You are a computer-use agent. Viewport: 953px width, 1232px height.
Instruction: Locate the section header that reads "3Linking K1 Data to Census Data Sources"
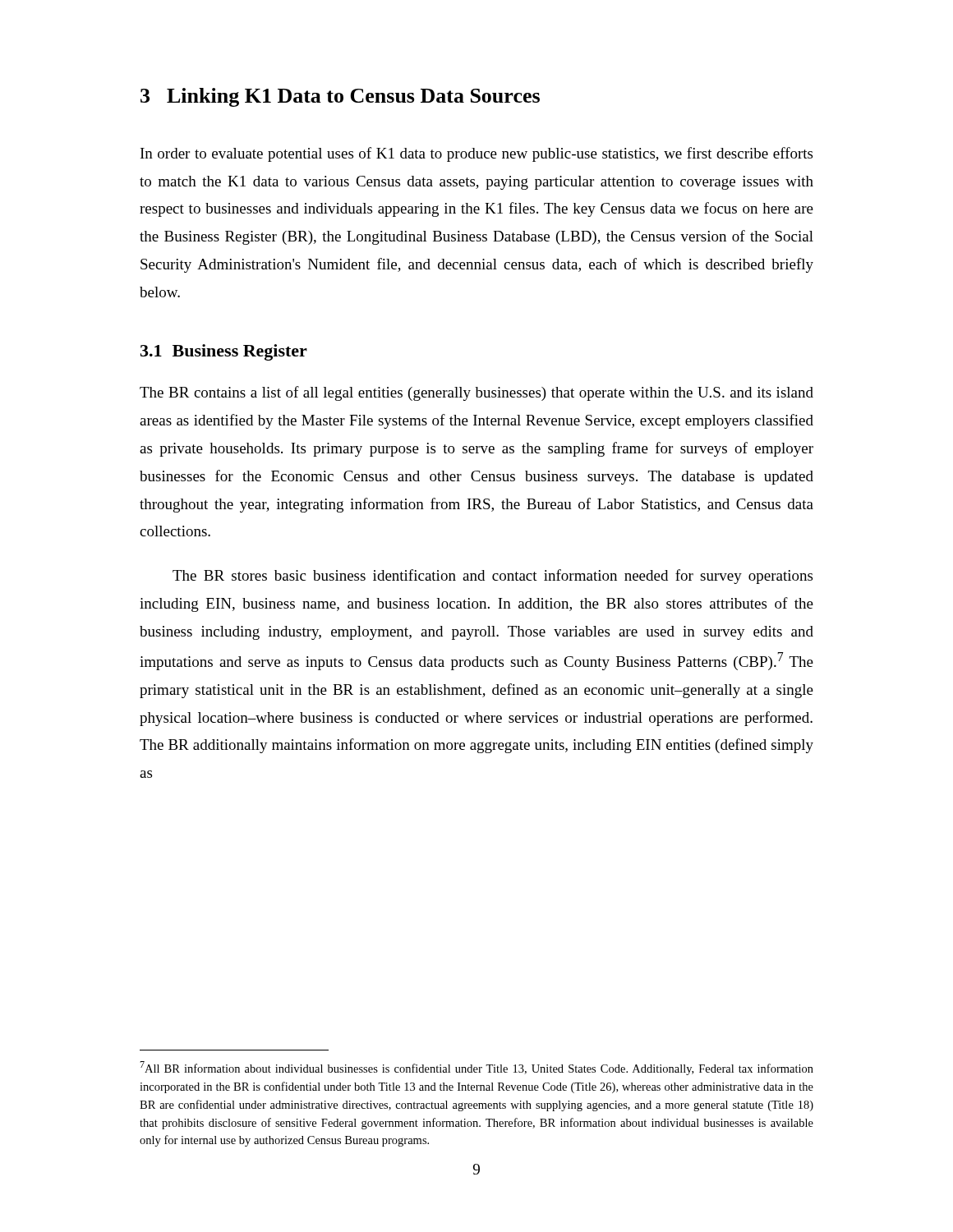coord(476,96)
